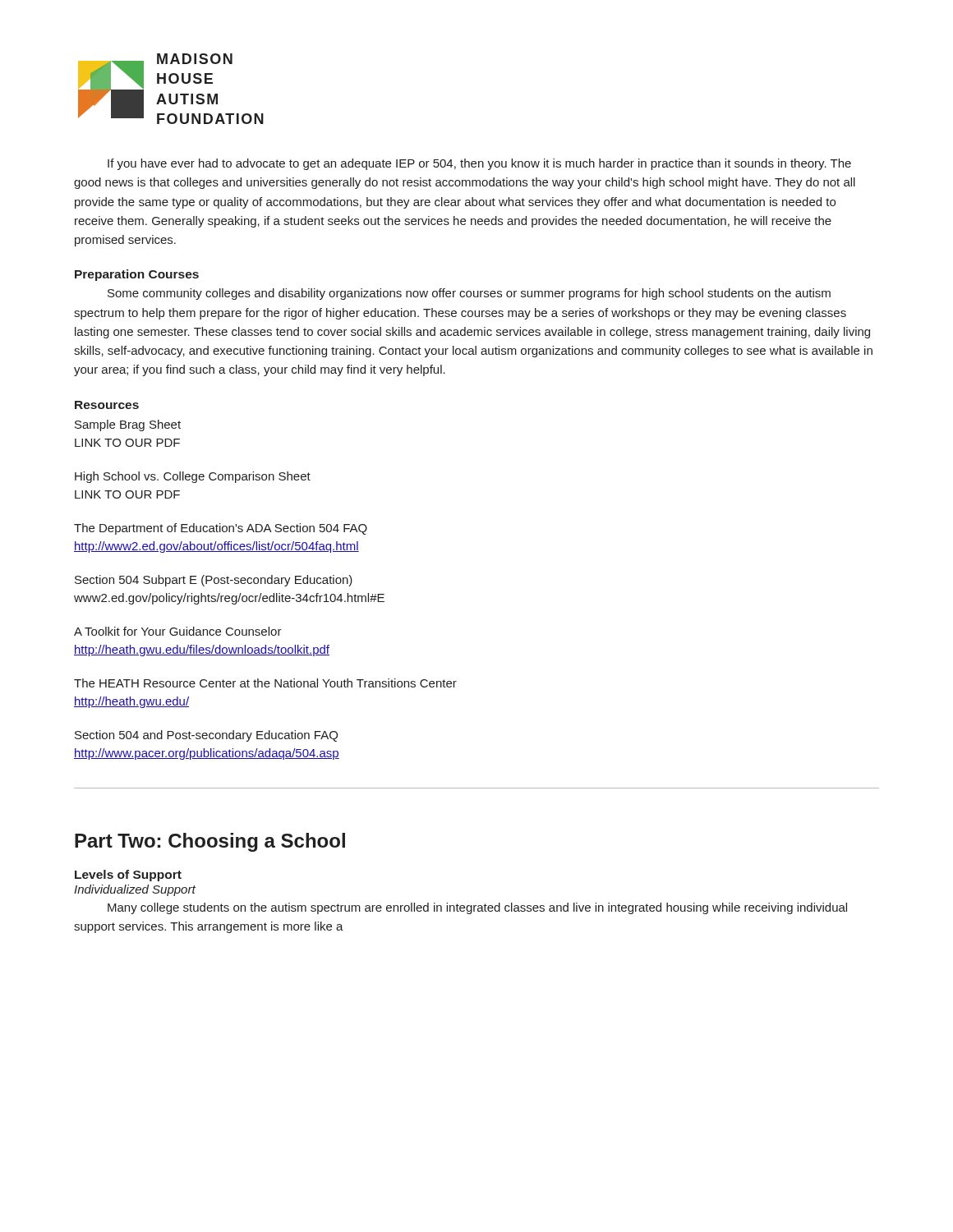Select the block starting "If you have ever had to advocate to"

(465, 201)
